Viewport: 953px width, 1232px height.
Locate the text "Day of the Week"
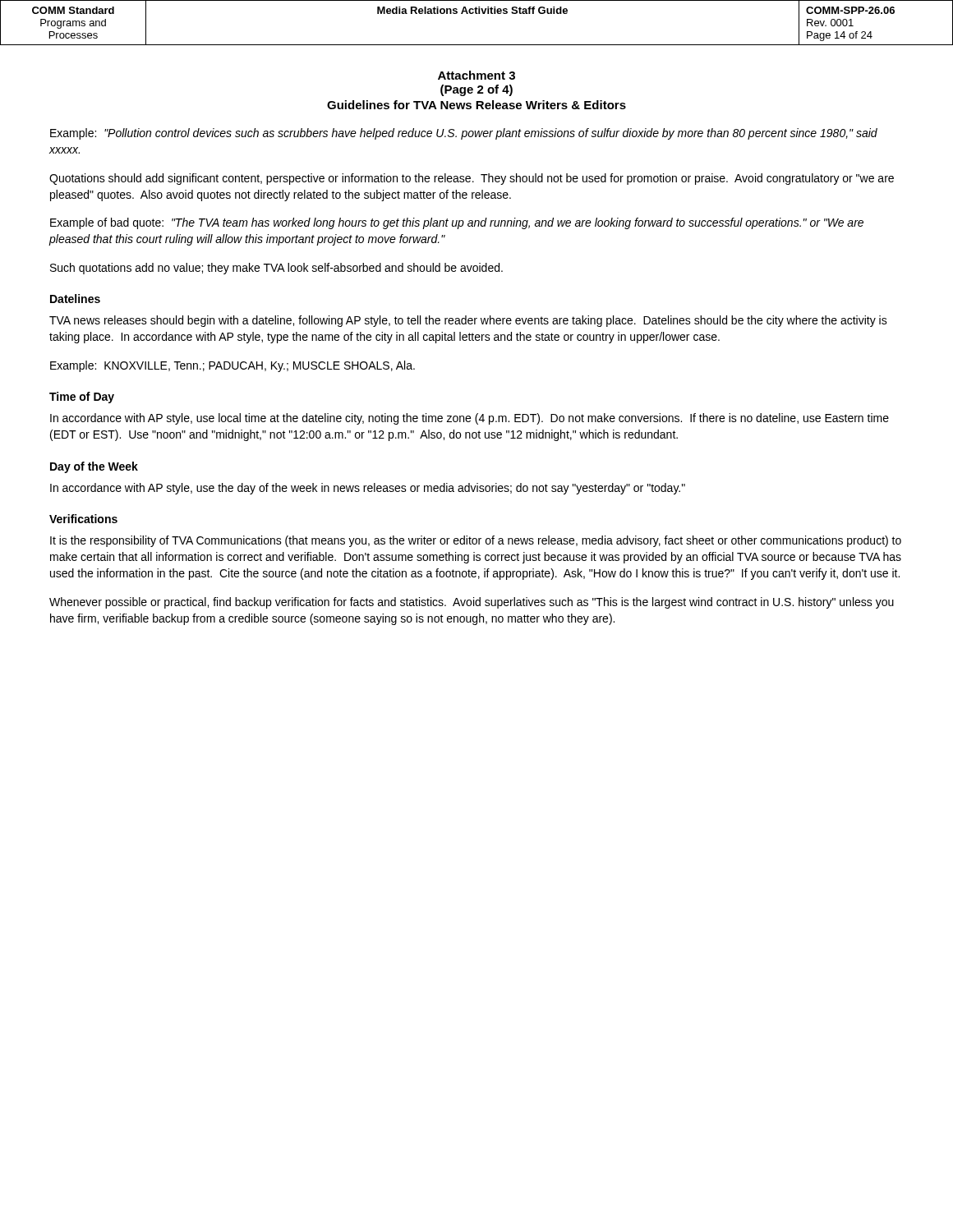click(x=94, y=466)
